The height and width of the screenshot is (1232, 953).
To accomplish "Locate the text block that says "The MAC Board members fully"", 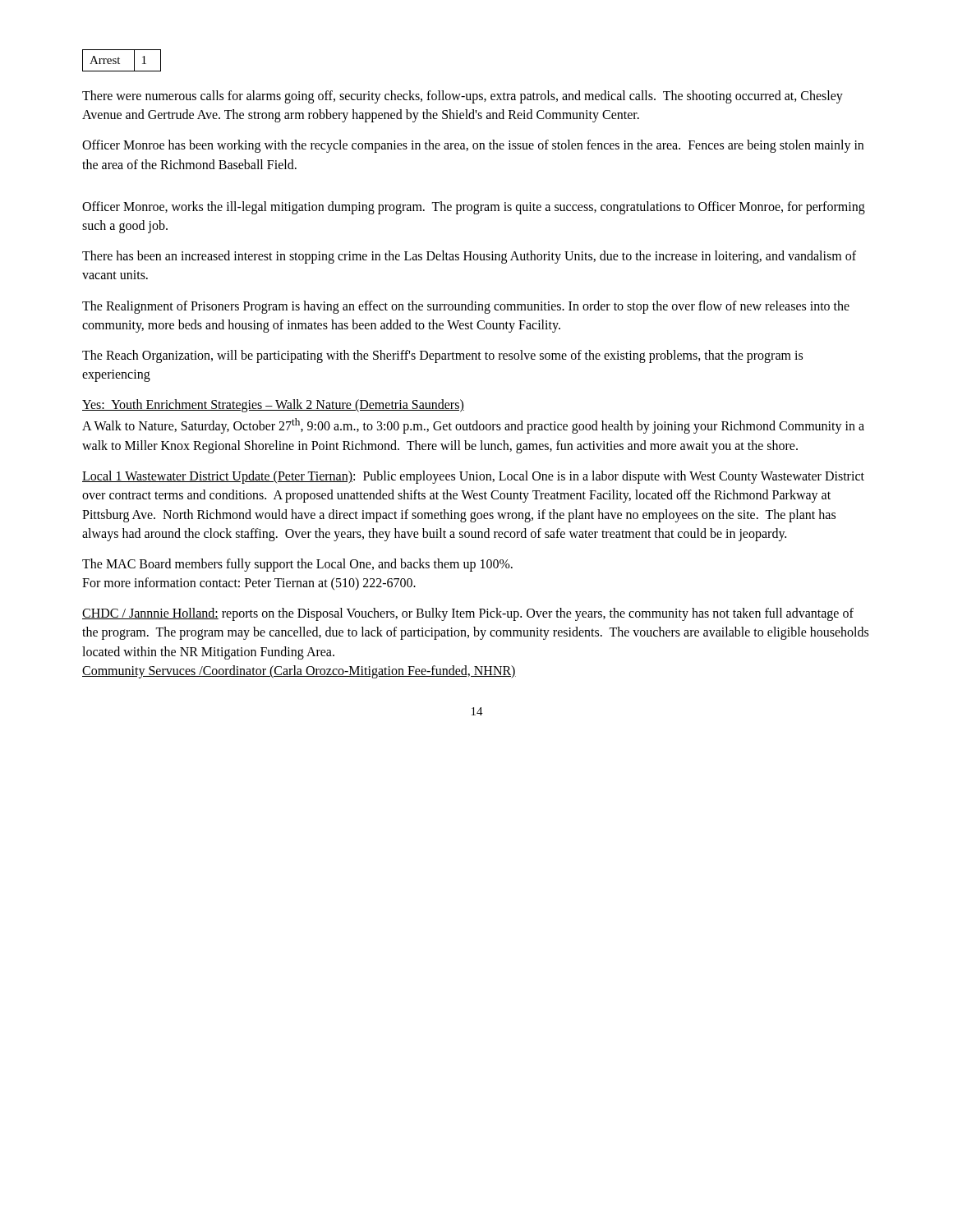I will coord(298,573).
